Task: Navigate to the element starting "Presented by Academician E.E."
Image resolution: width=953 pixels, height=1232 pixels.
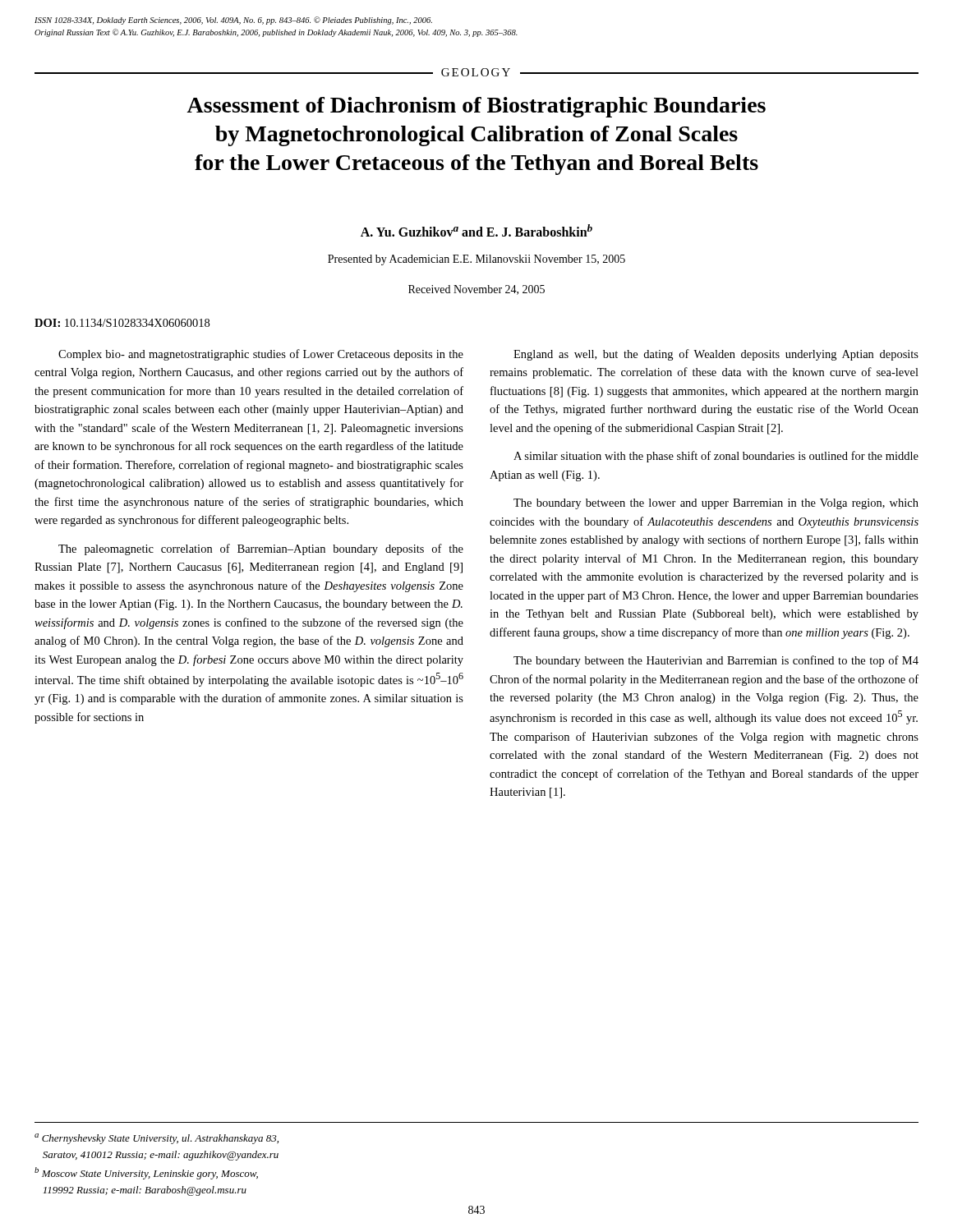Action: pyautogui.click(x=476, y=259)
